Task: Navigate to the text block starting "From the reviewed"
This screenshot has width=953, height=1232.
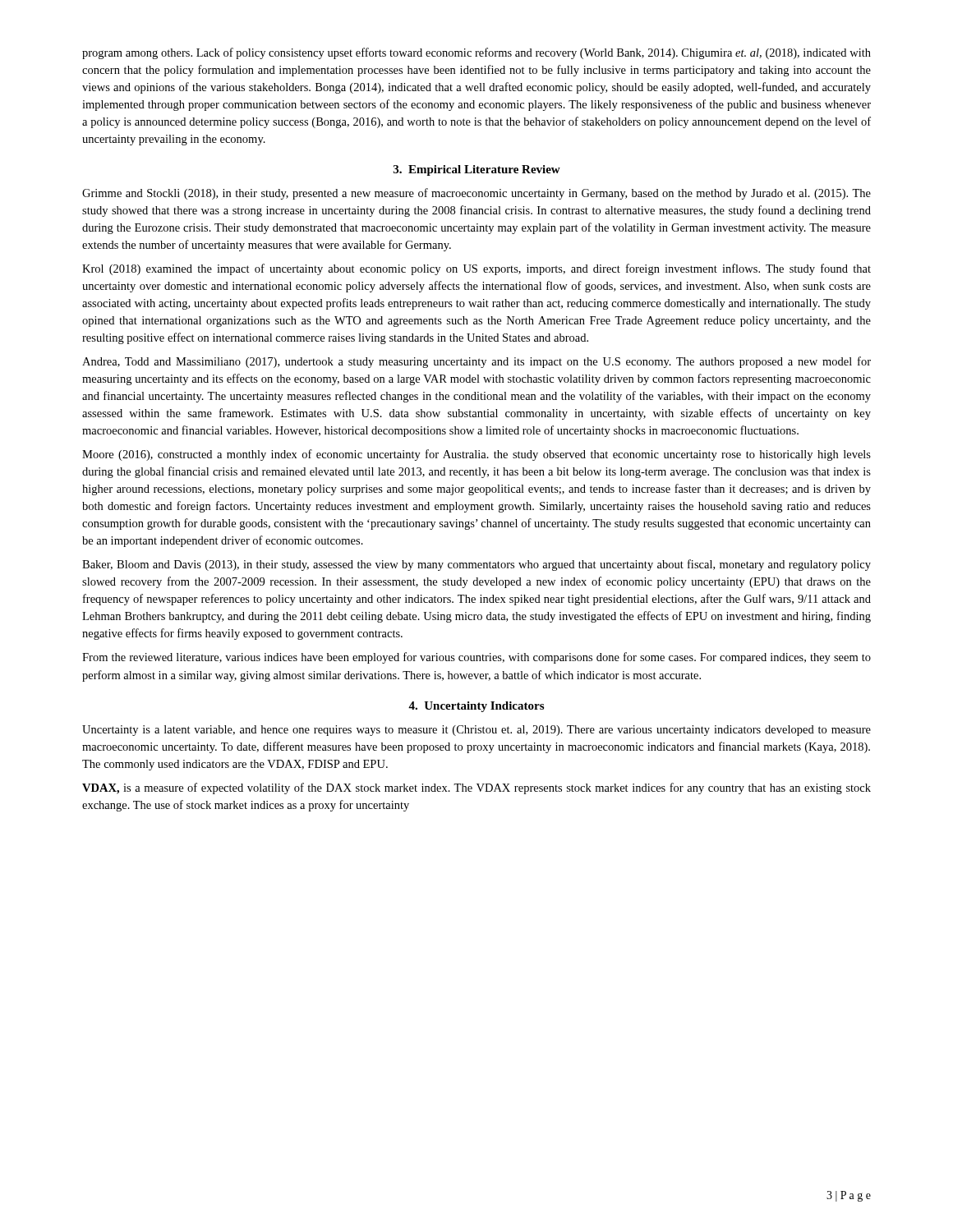Action: [476, 667]
